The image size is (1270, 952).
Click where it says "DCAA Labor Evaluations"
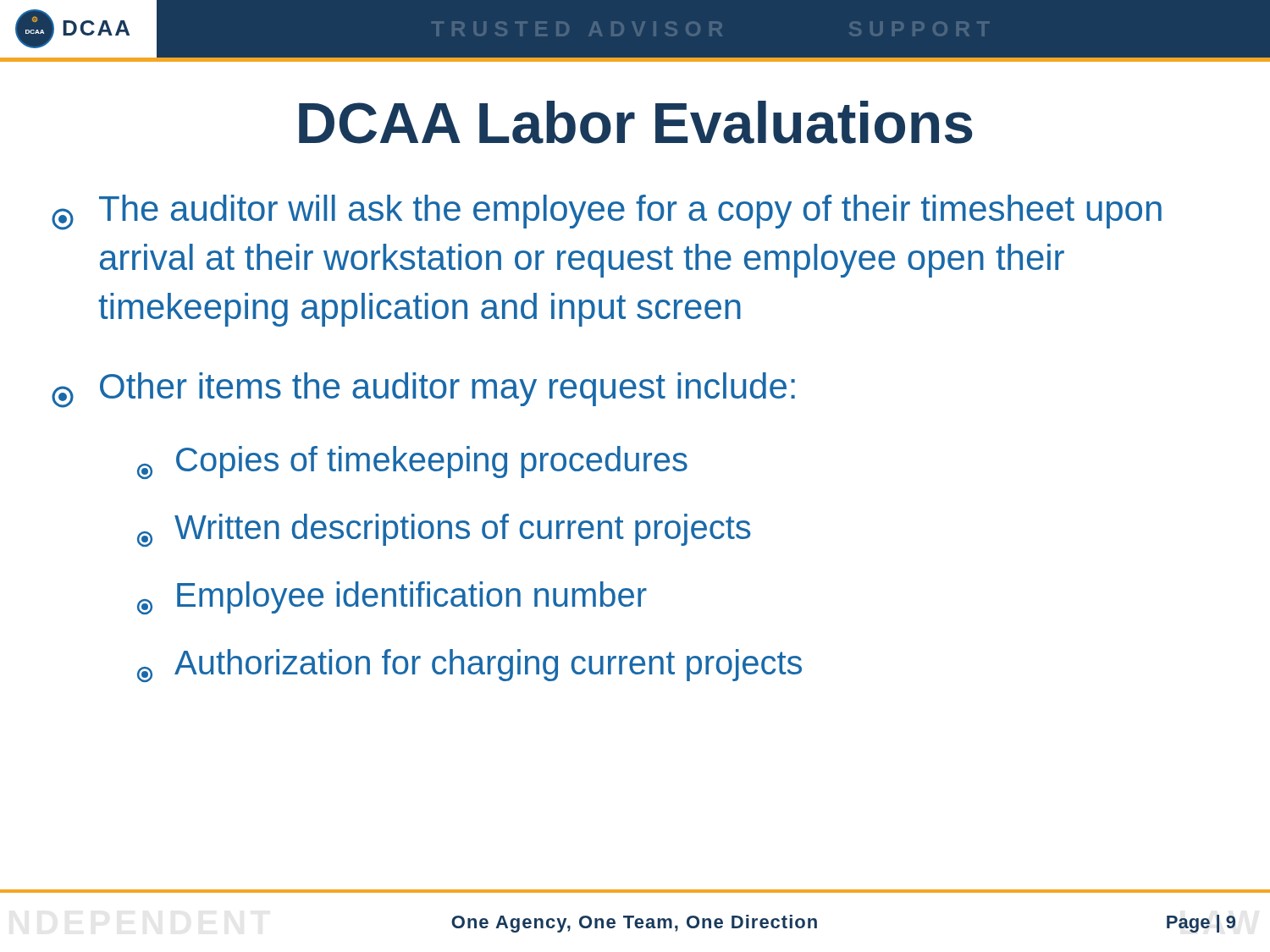coord(635,123)
